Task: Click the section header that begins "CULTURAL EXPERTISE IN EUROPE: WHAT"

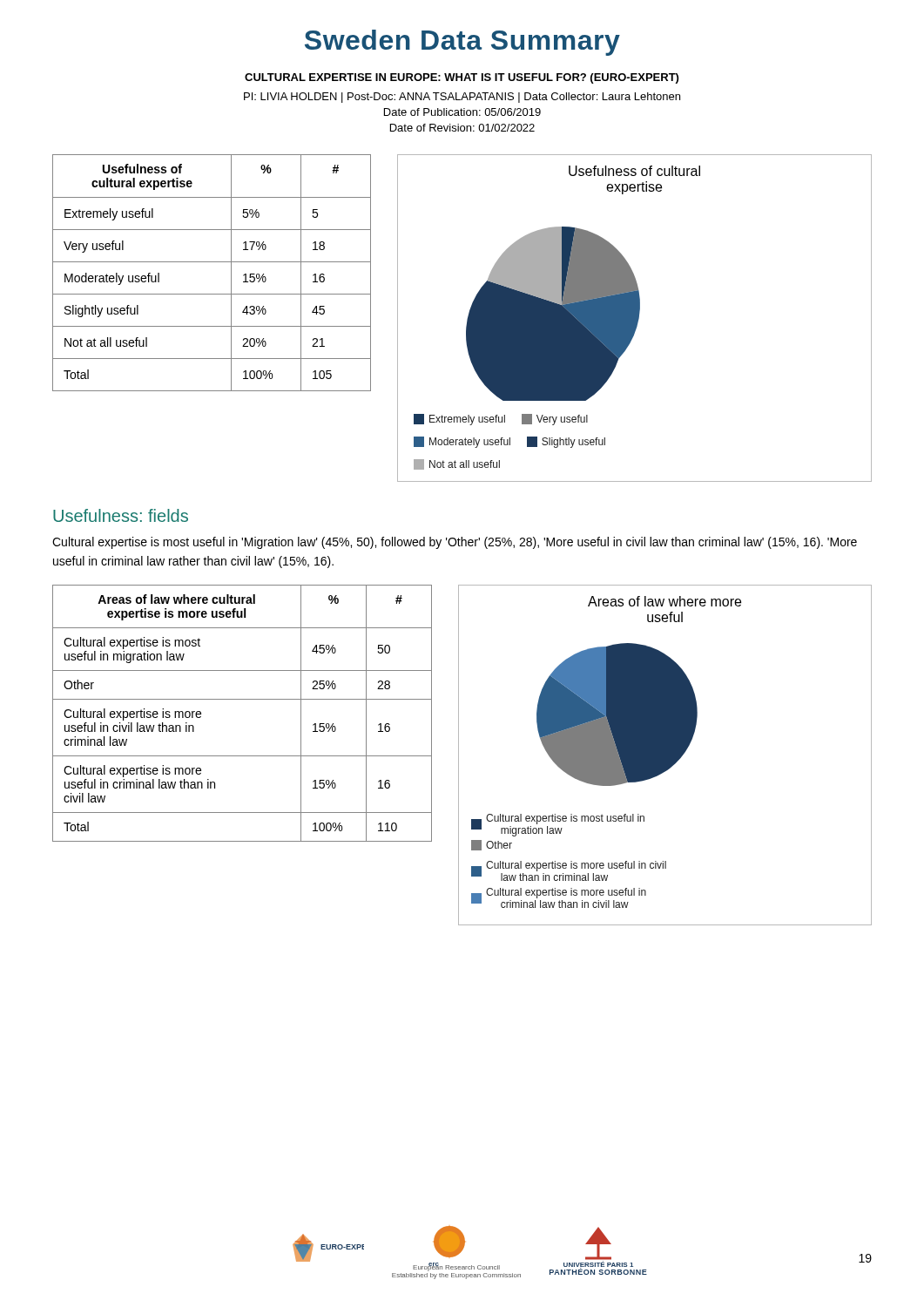Action: [462, 77]
